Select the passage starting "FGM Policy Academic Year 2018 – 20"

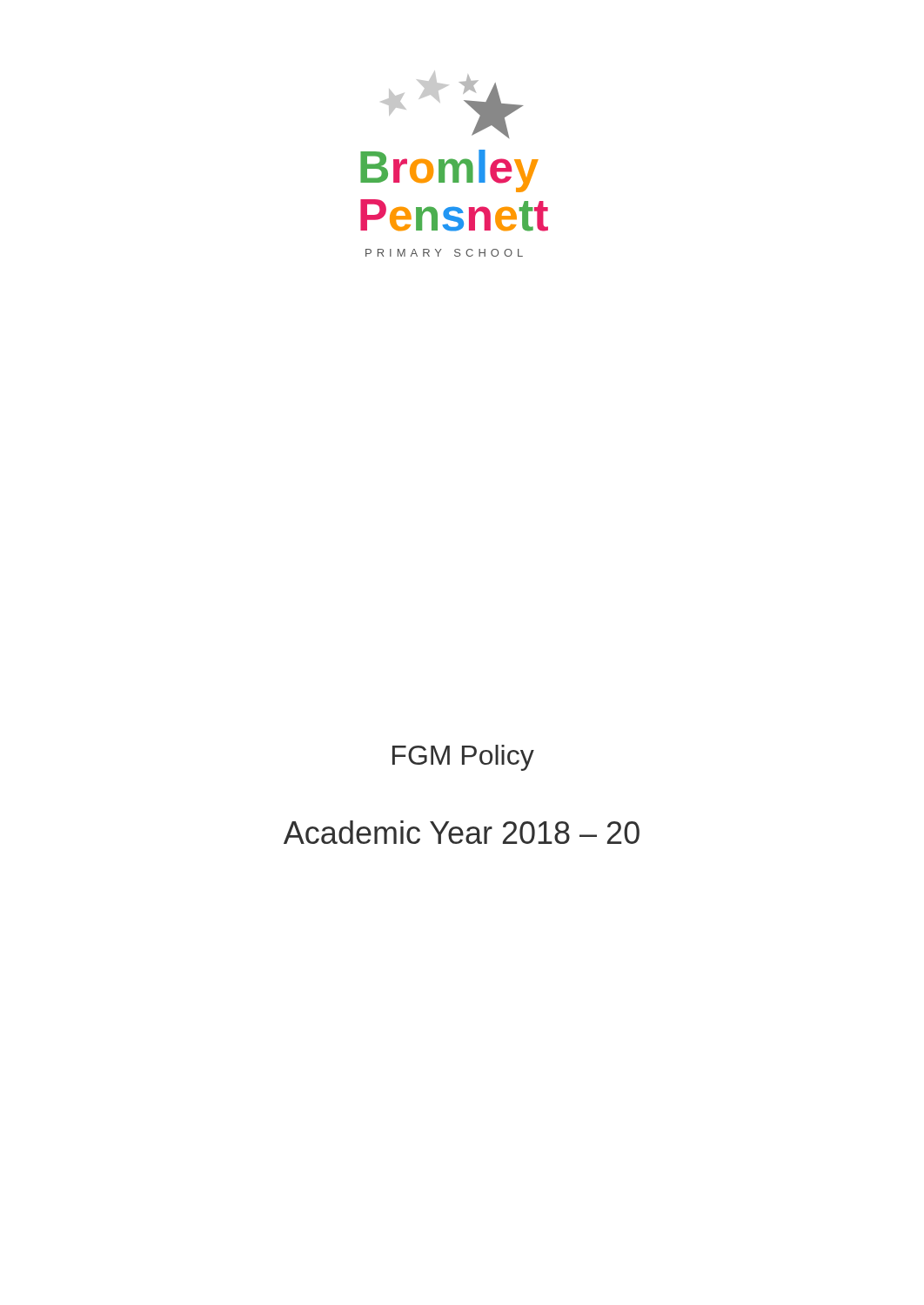463,758
